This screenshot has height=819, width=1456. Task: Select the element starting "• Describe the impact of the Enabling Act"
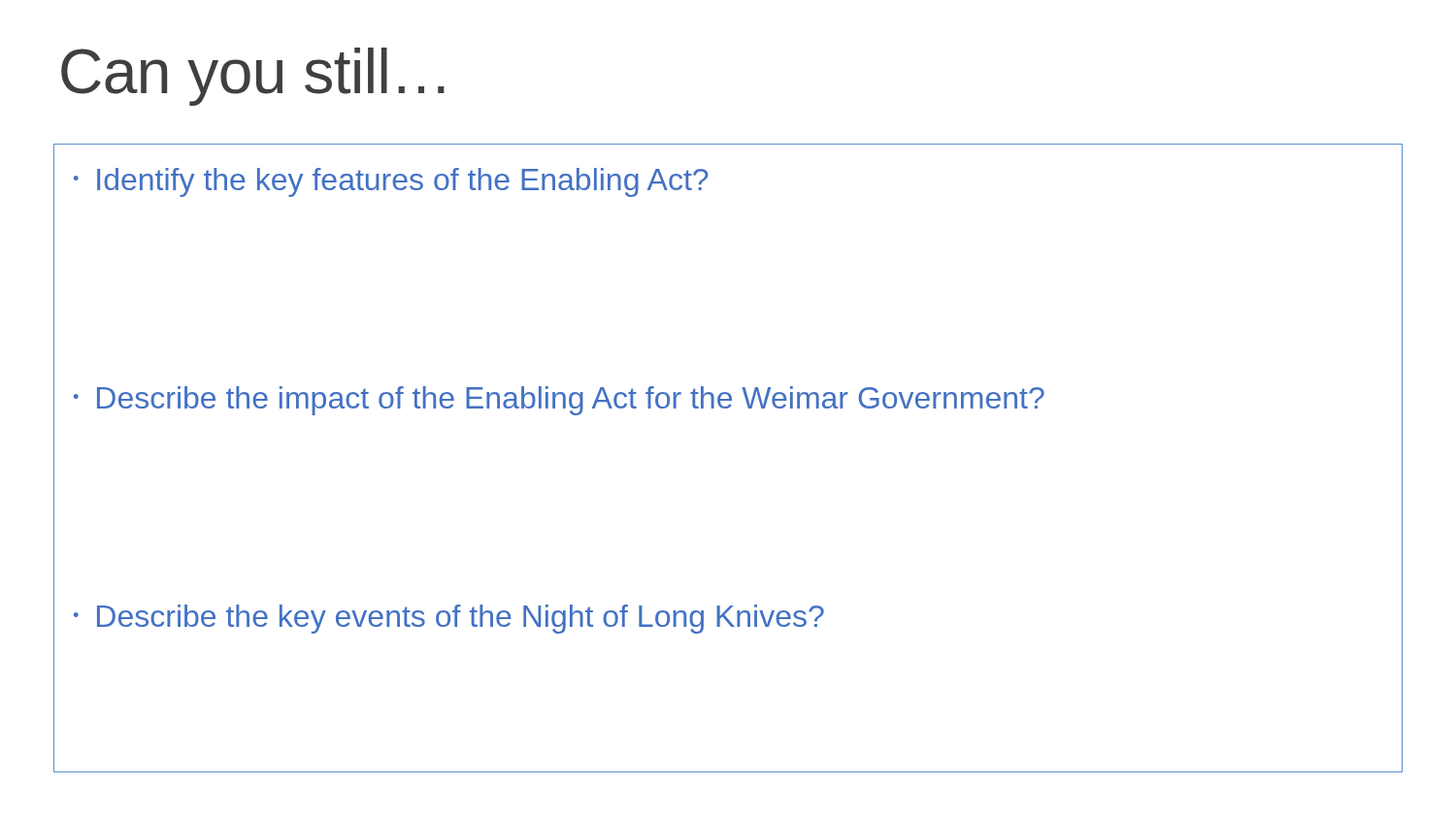(726, 399)
